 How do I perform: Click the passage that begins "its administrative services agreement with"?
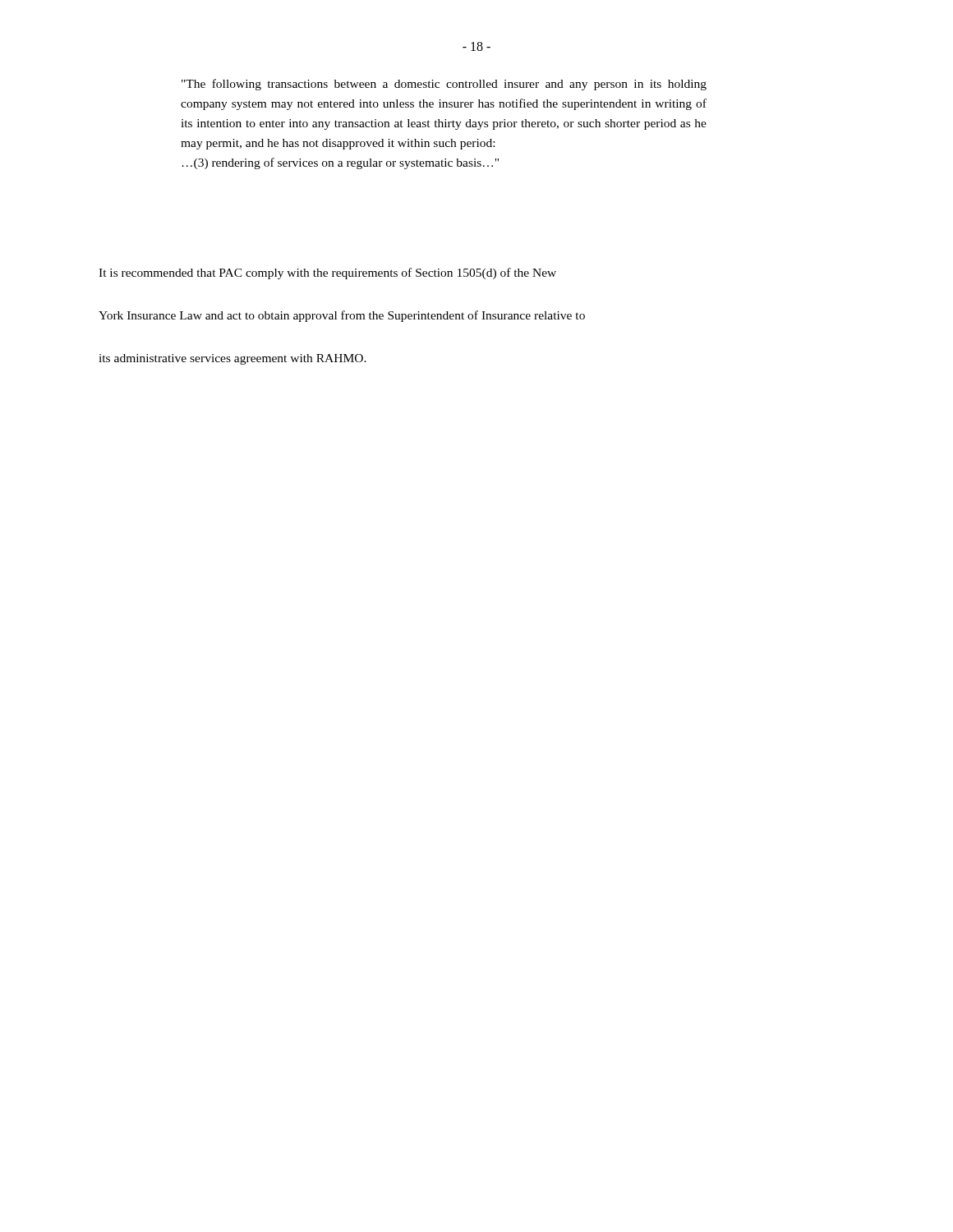click(233, 358)
